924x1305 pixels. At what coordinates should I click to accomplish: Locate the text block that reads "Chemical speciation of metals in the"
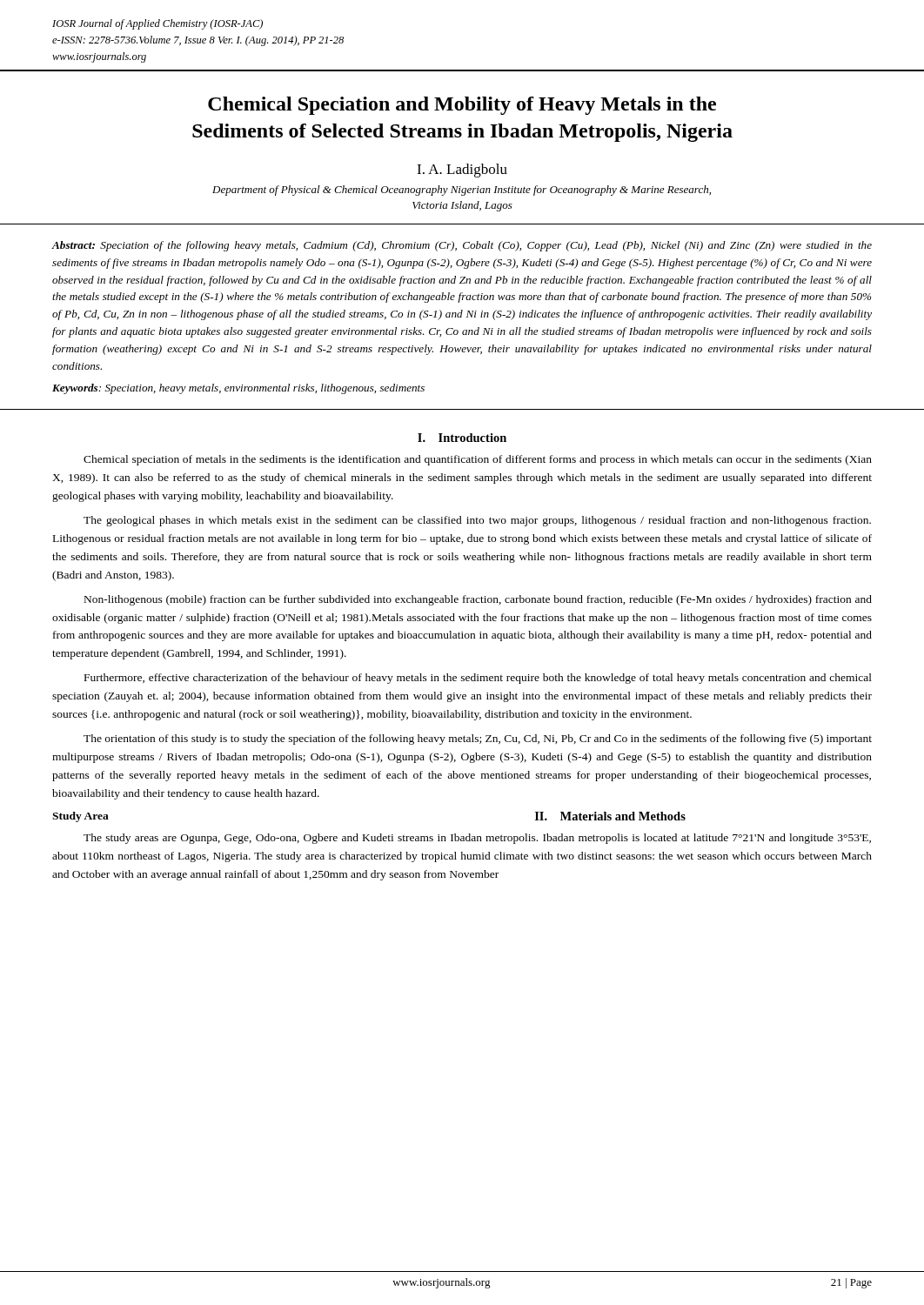[x=462, y=478]
